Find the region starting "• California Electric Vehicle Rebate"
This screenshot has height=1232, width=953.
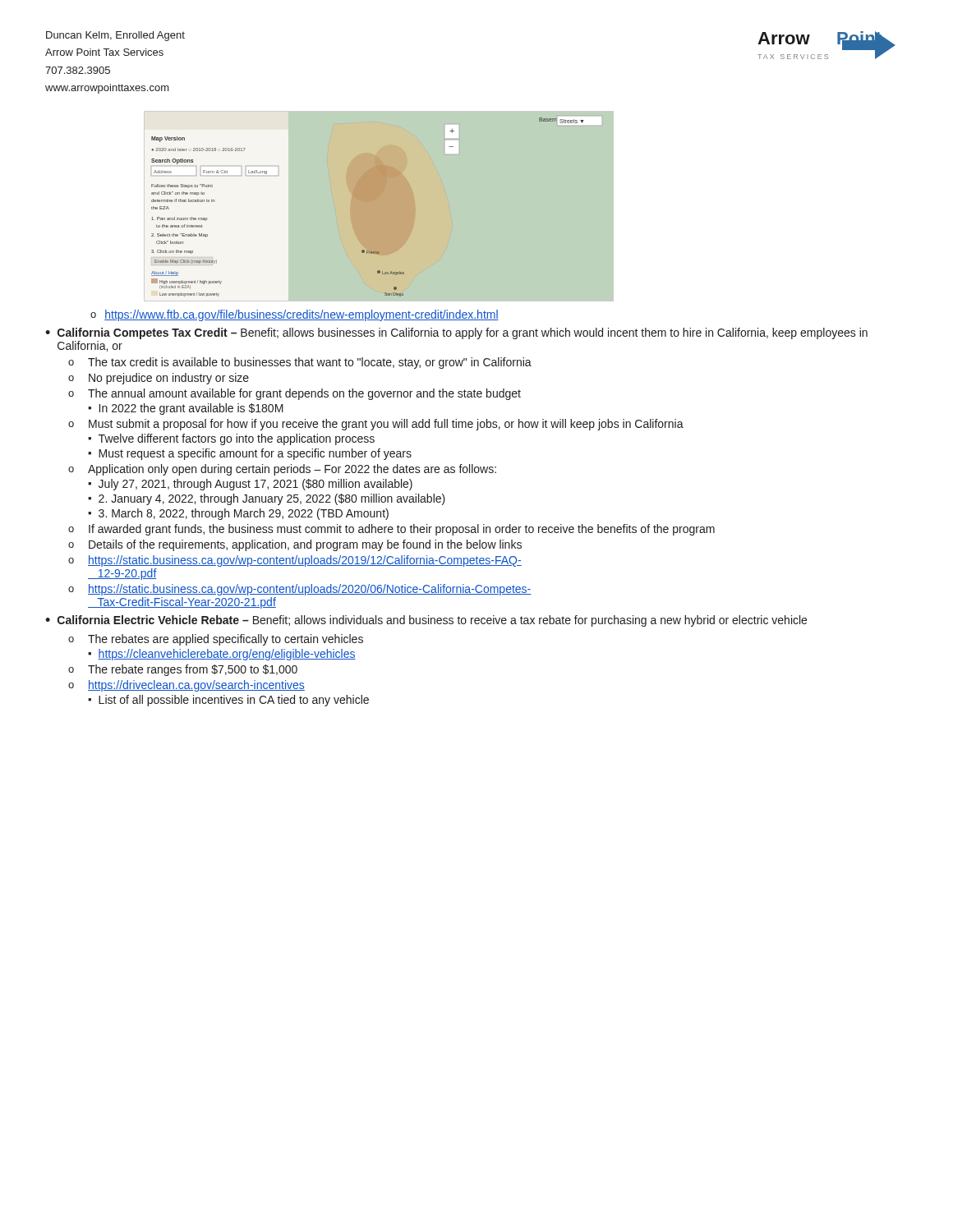coord(426,621)
